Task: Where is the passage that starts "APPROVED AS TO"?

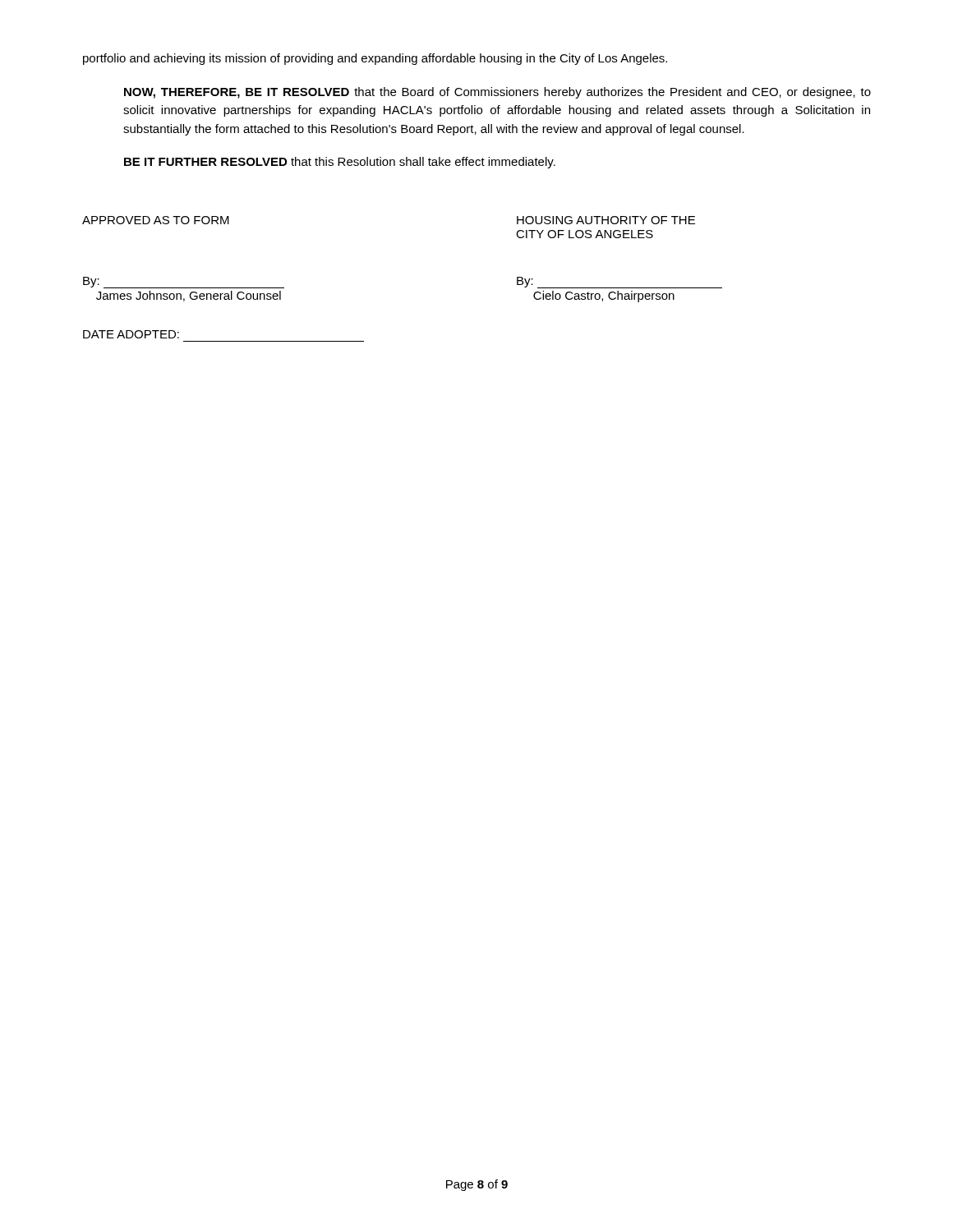Action: point(156,219)
